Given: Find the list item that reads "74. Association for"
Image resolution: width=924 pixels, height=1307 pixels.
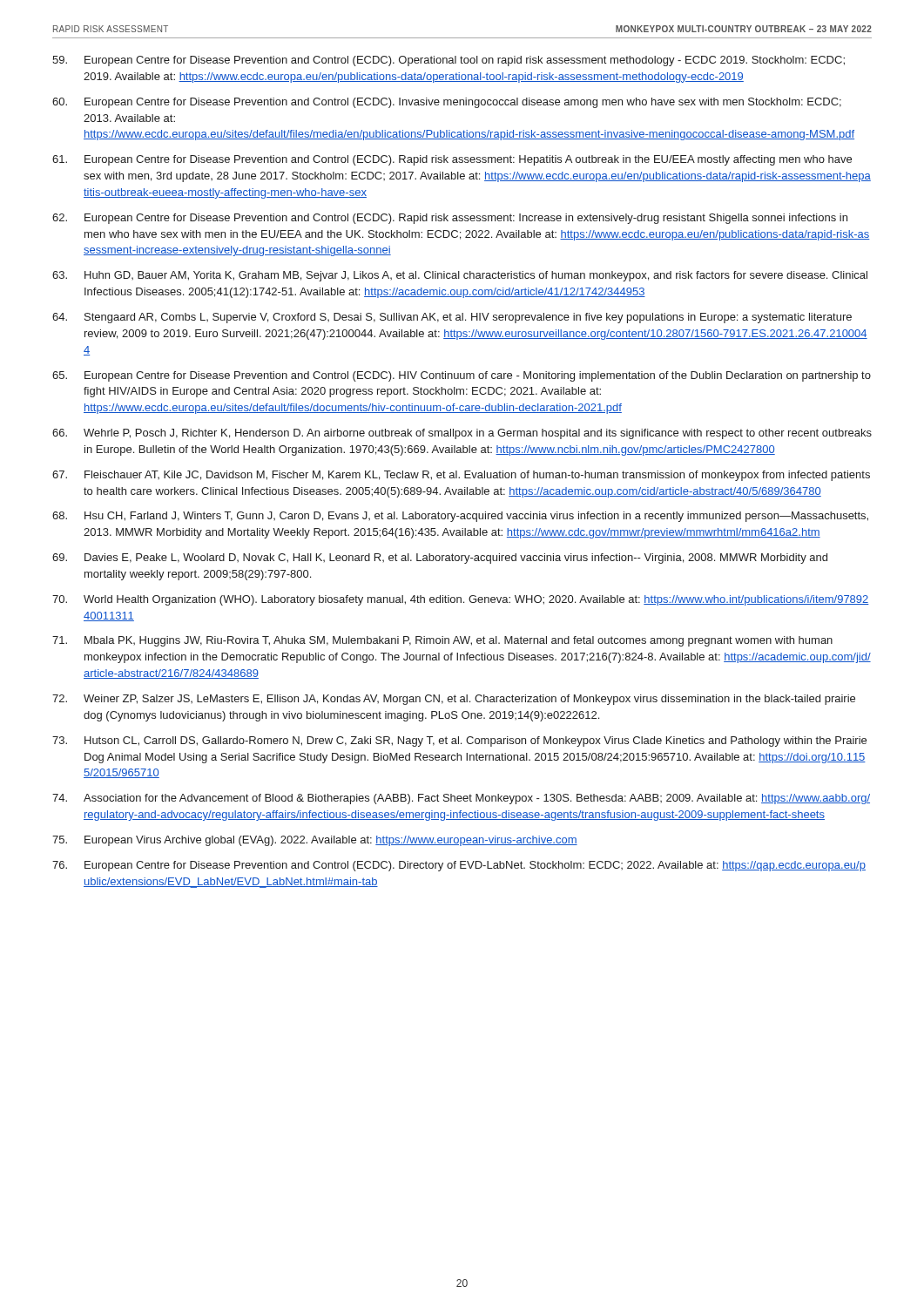Looking at the screenshot, I should click(462, 807).
